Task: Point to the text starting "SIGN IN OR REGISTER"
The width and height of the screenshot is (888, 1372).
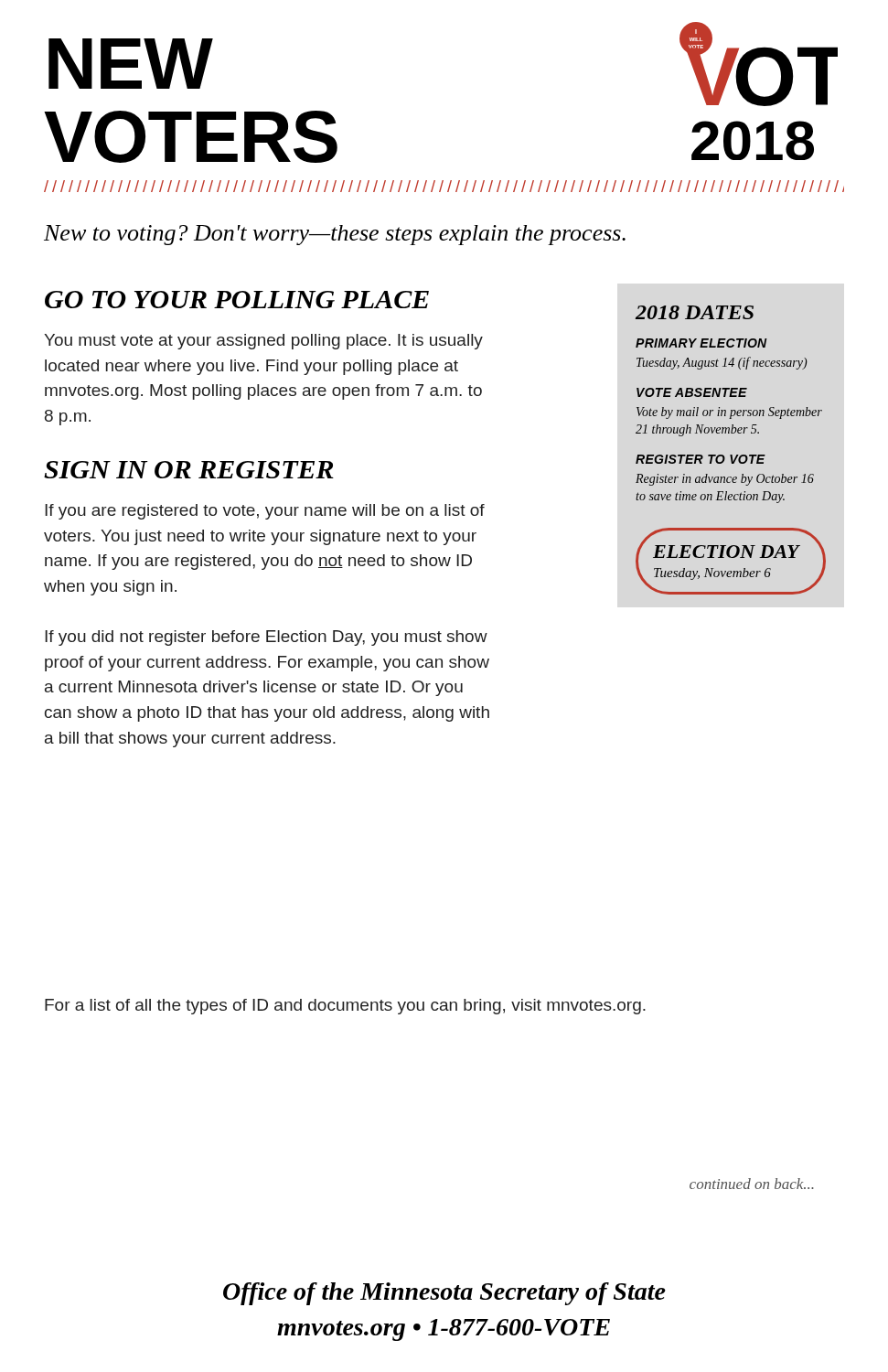Action: (189, 469)
